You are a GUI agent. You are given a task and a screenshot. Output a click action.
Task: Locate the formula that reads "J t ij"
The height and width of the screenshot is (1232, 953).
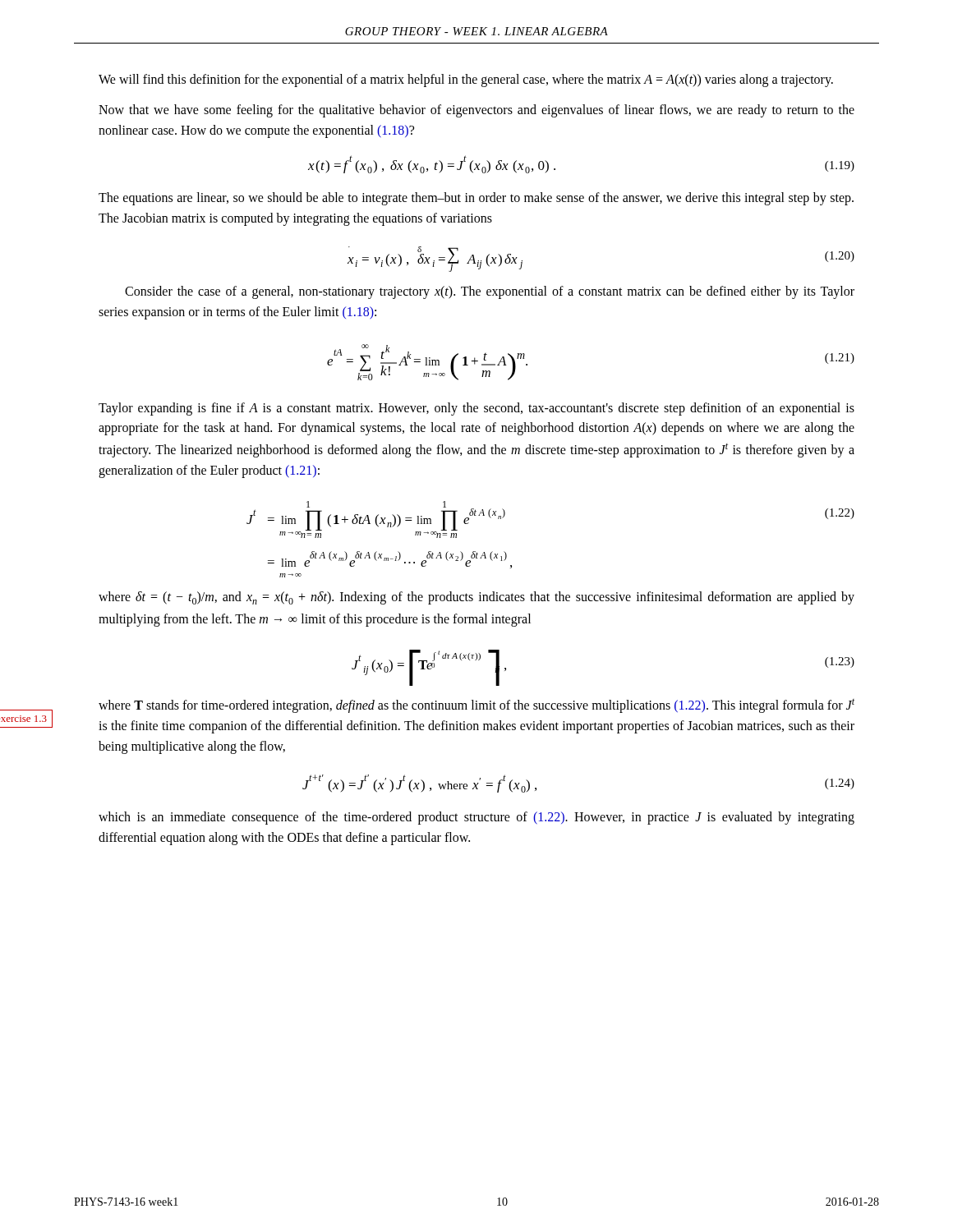pyautogui.click(x=423, y=667)
